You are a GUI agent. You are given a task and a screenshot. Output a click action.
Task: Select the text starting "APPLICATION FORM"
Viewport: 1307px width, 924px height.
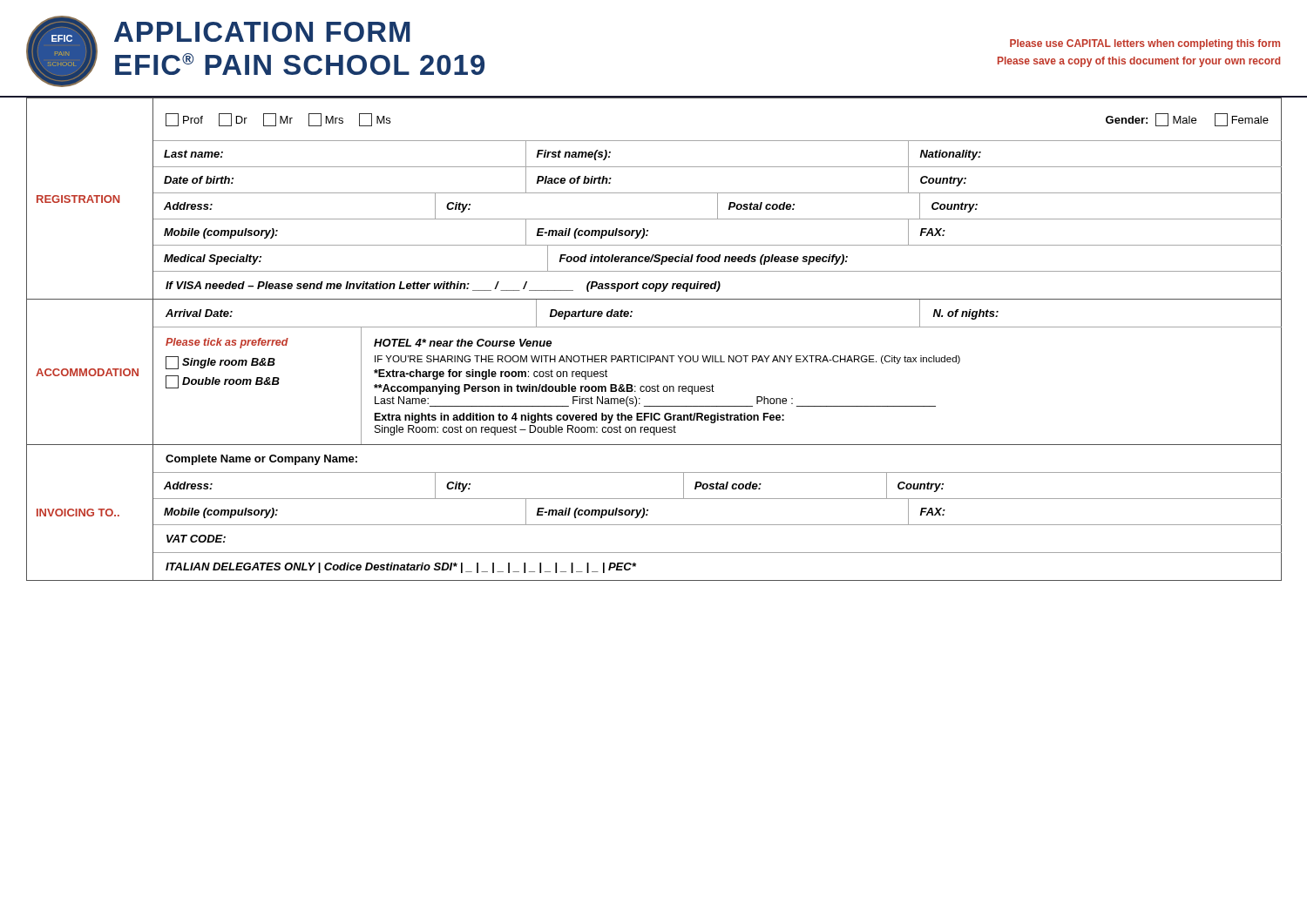pos(263,32)
